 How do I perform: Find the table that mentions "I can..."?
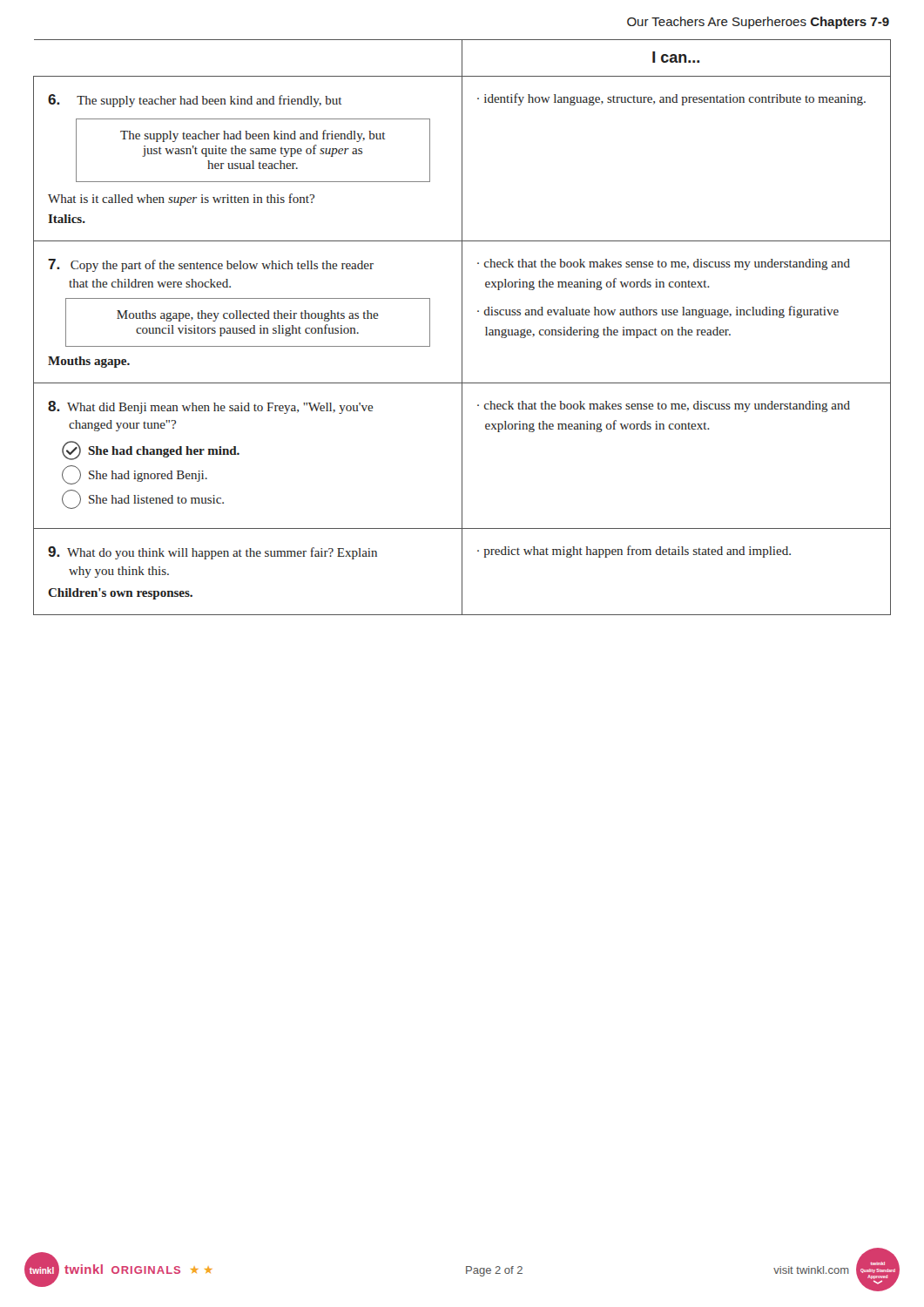pyautogui.click(x=462, y=322)
